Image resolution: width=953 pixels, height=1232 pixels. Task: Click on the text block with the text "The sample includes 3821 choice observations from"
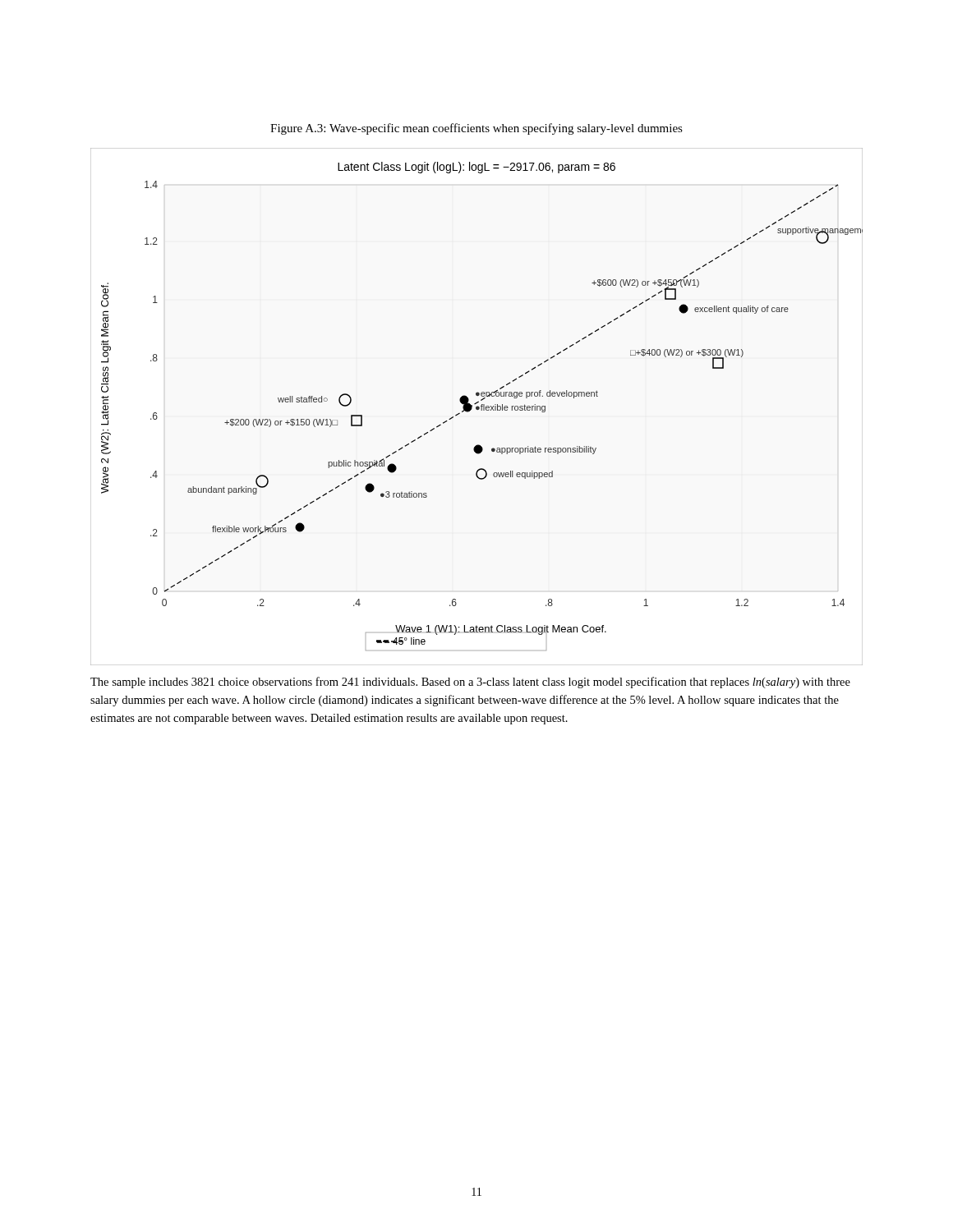tap(470, 700)
